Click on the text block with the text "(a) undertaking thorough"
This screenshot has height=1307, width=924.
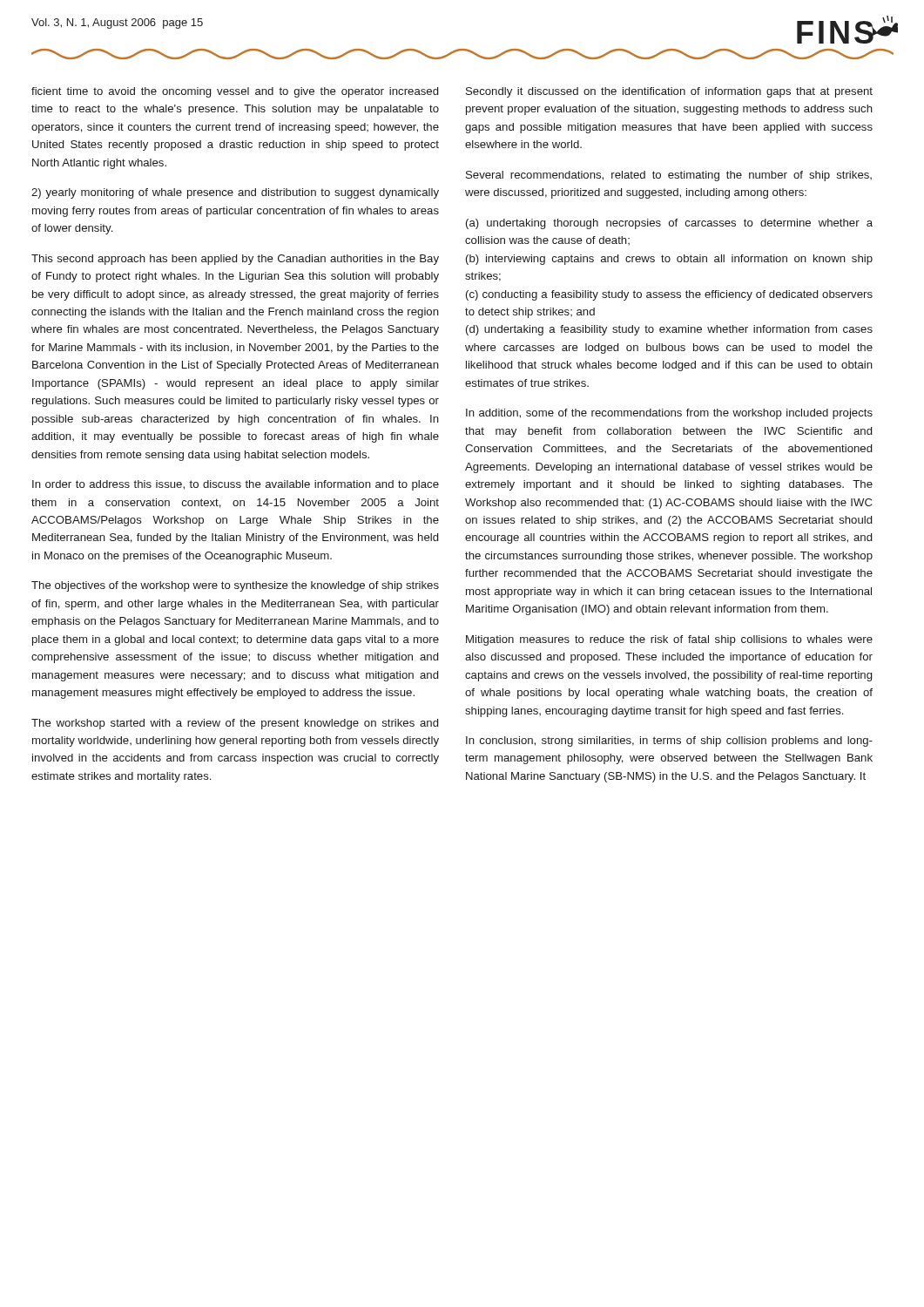click(669, 303)
